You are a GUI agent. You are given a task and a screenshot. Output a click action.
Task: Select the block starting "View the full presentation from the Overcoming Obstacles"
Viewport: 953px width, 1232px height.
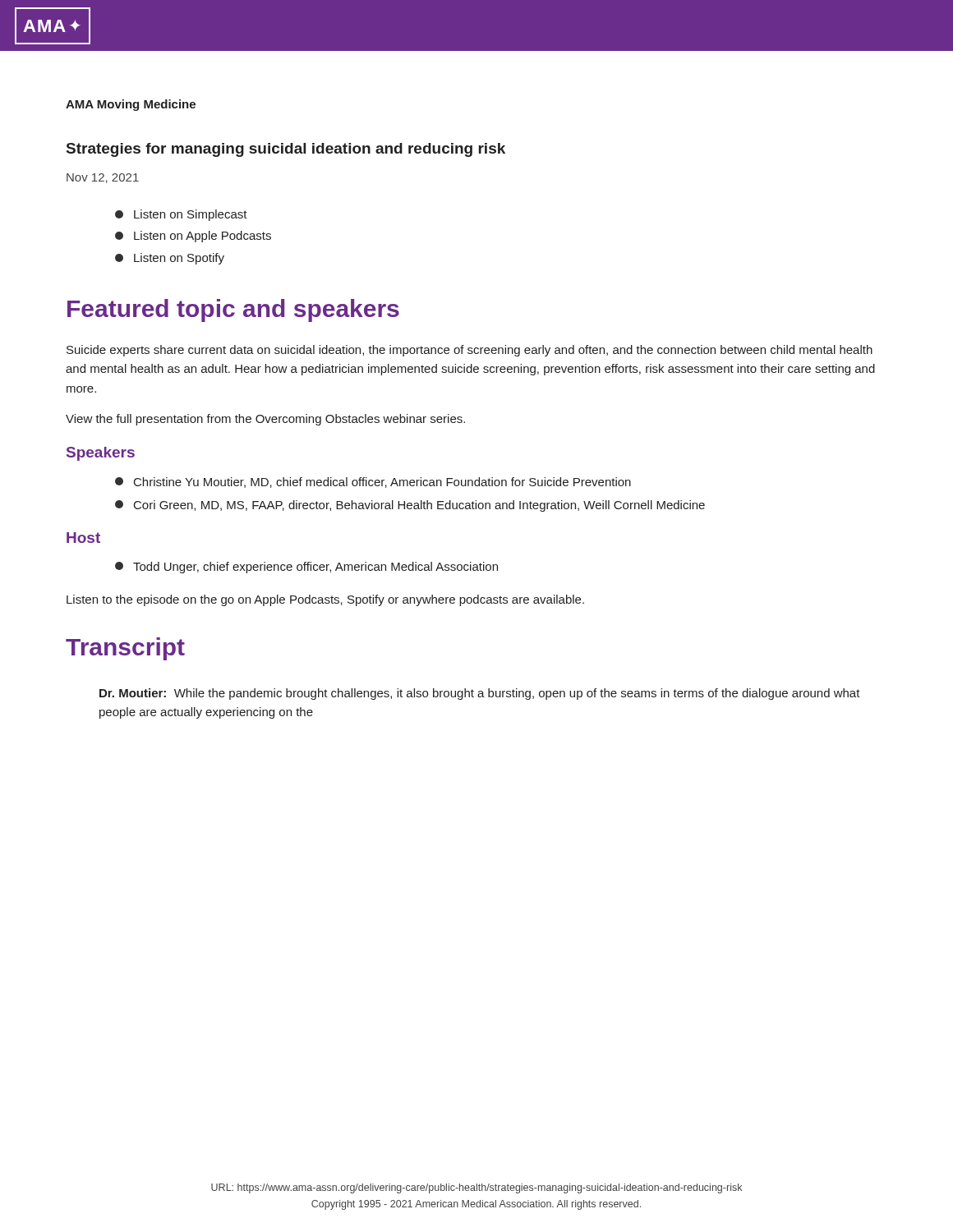(266, 418)
